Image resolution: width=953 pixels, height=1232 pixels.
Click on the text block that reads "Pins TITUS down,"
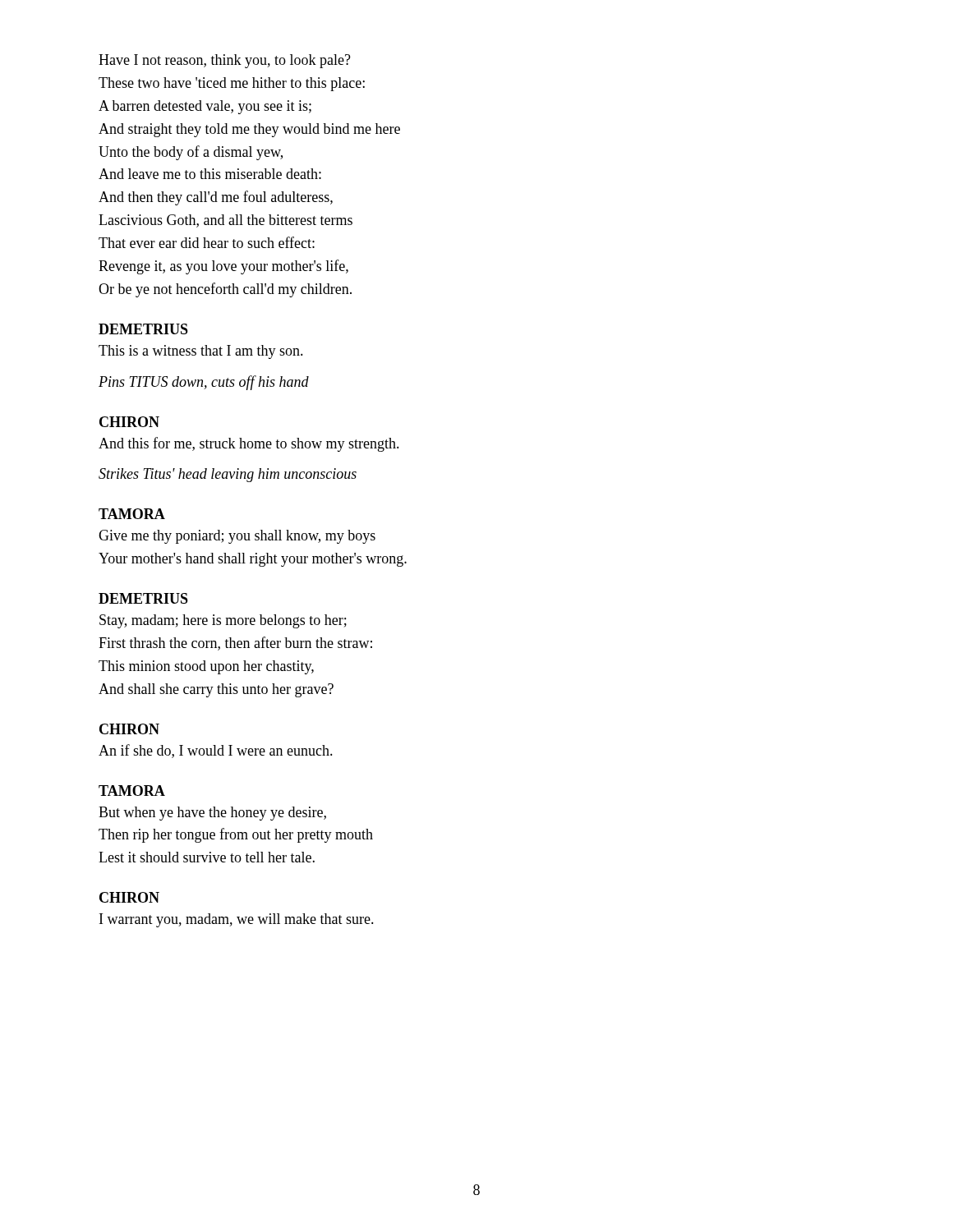point(204,382)
